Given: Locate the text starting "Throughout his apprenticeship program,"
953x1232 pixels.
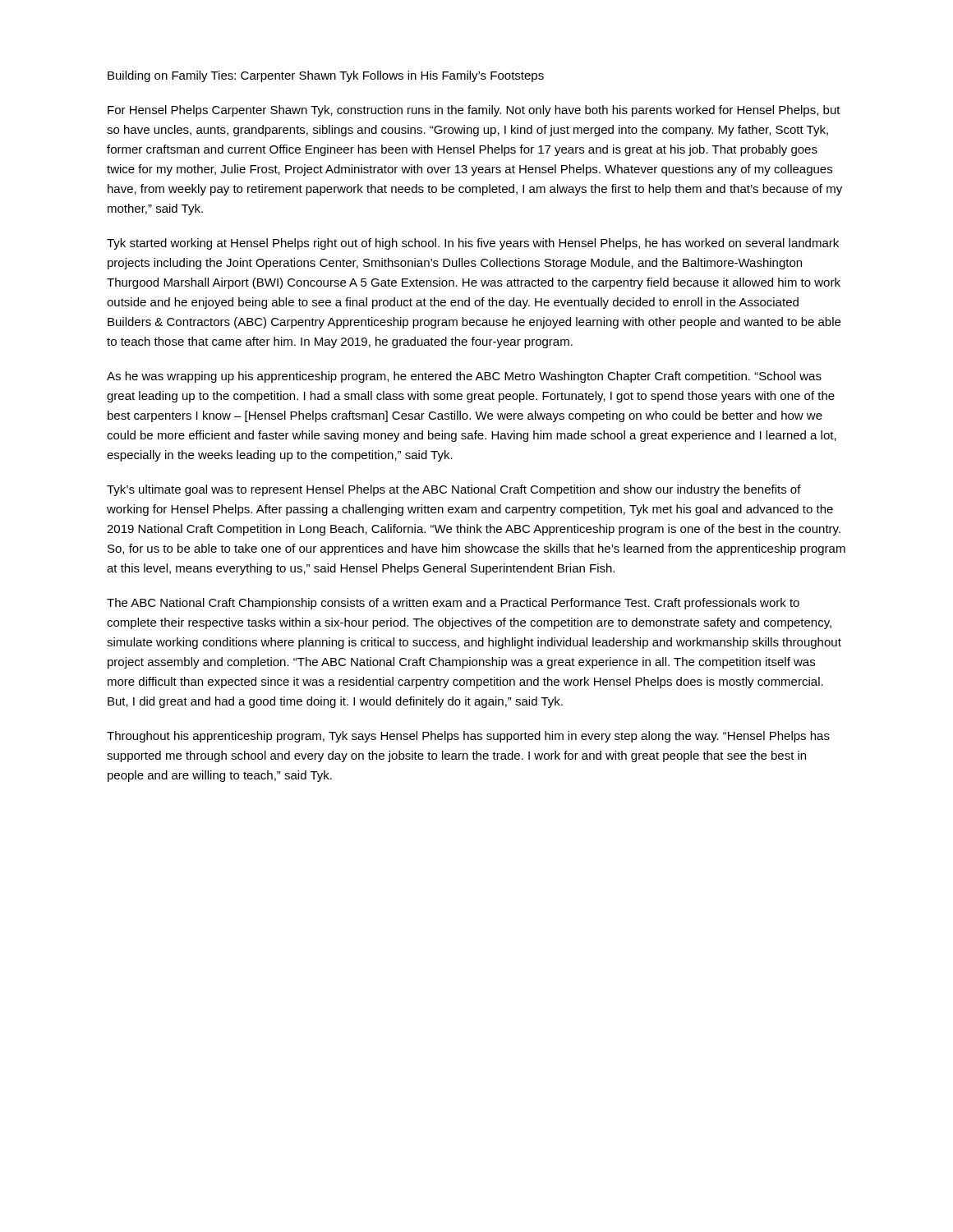Looking at the screenshot, I should click(x=468, y=755).
